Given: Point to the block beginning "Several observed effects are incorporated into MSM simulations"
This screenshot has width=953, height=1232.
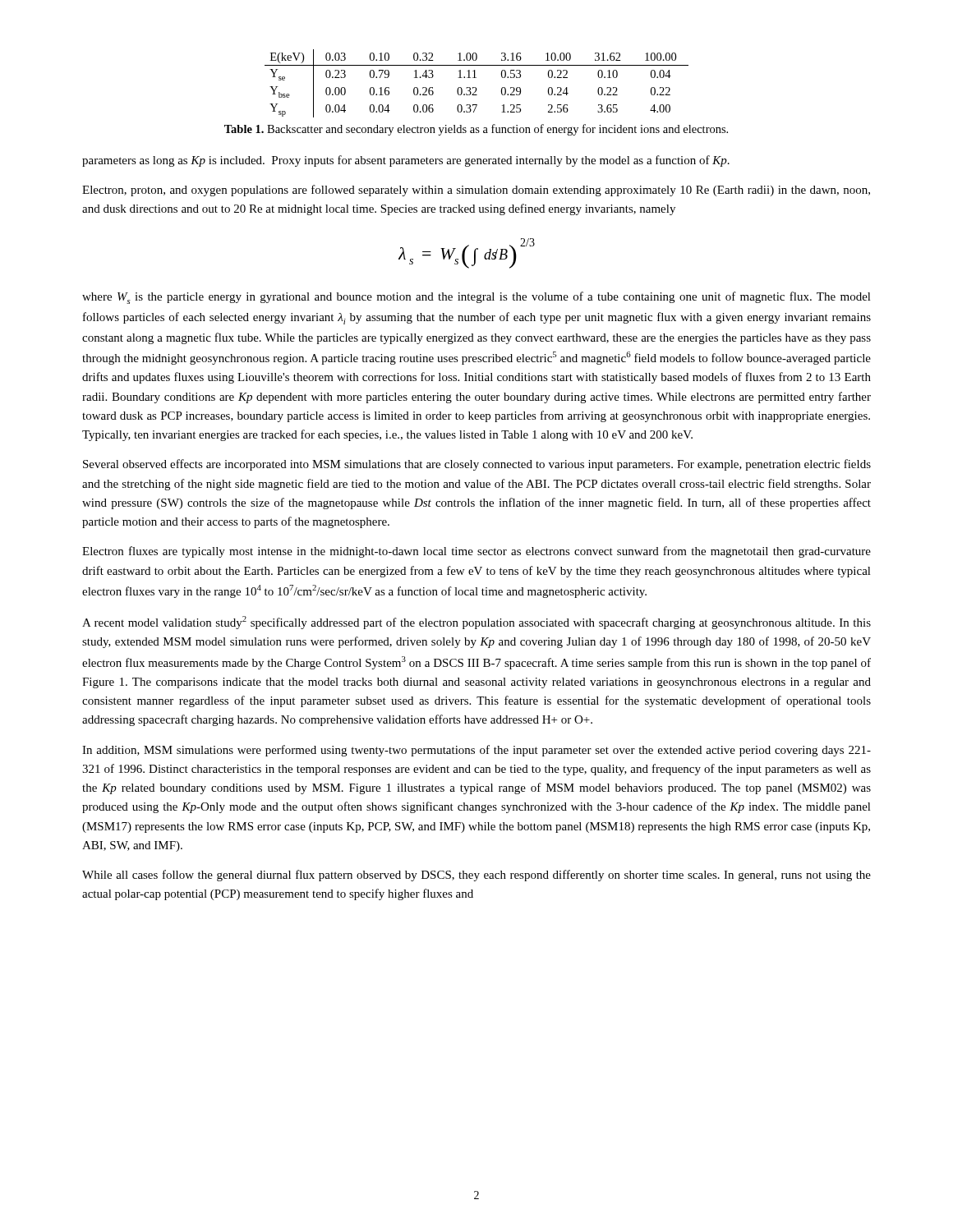Looking at the screenshot, I should [x=476, y=493].
